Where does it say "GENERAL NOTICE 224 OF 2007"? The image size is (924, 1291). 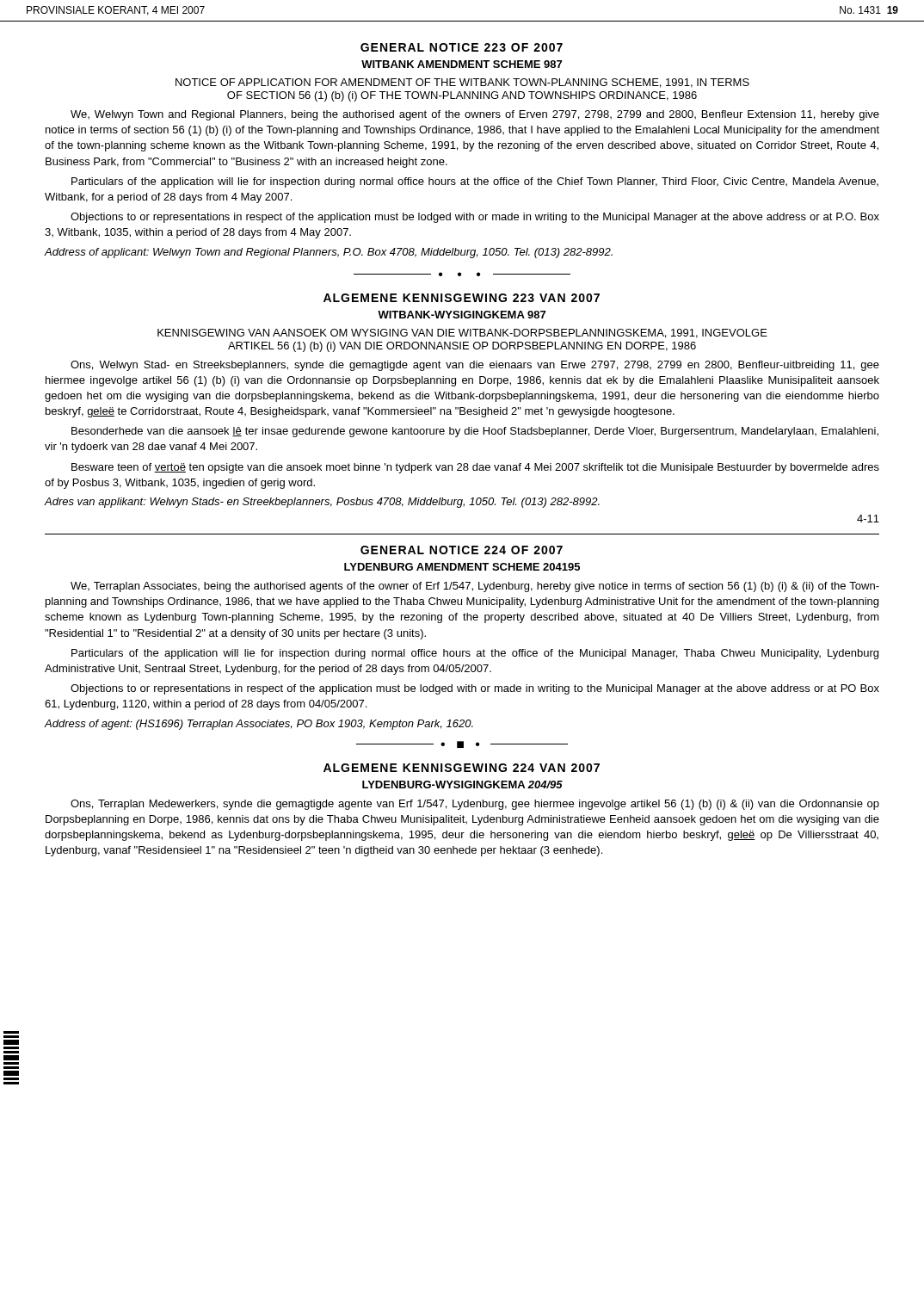[x=462, y=550]
